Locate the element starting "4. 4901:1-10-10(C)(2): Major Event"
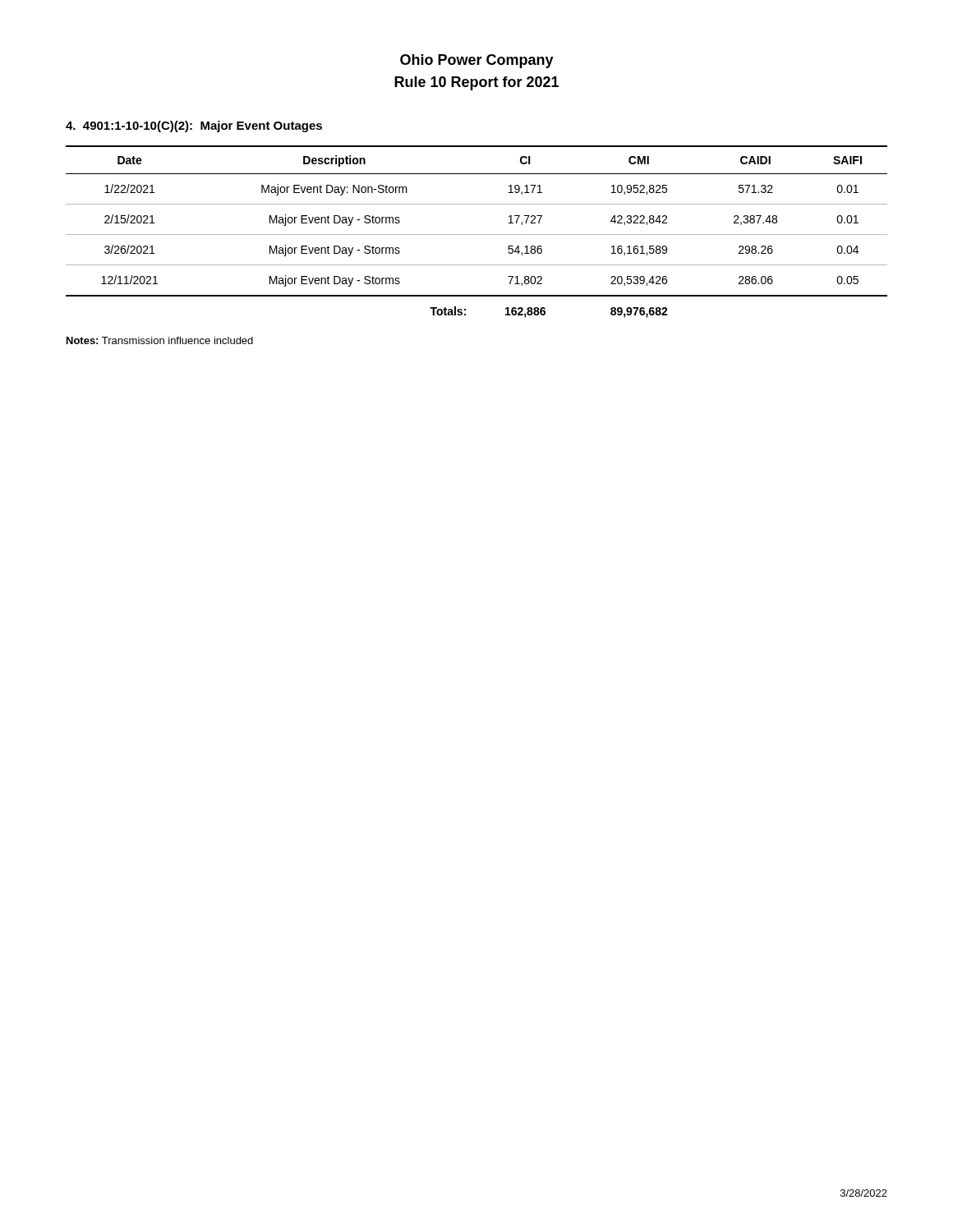The image size is (953, 1232). click(194, 125)
